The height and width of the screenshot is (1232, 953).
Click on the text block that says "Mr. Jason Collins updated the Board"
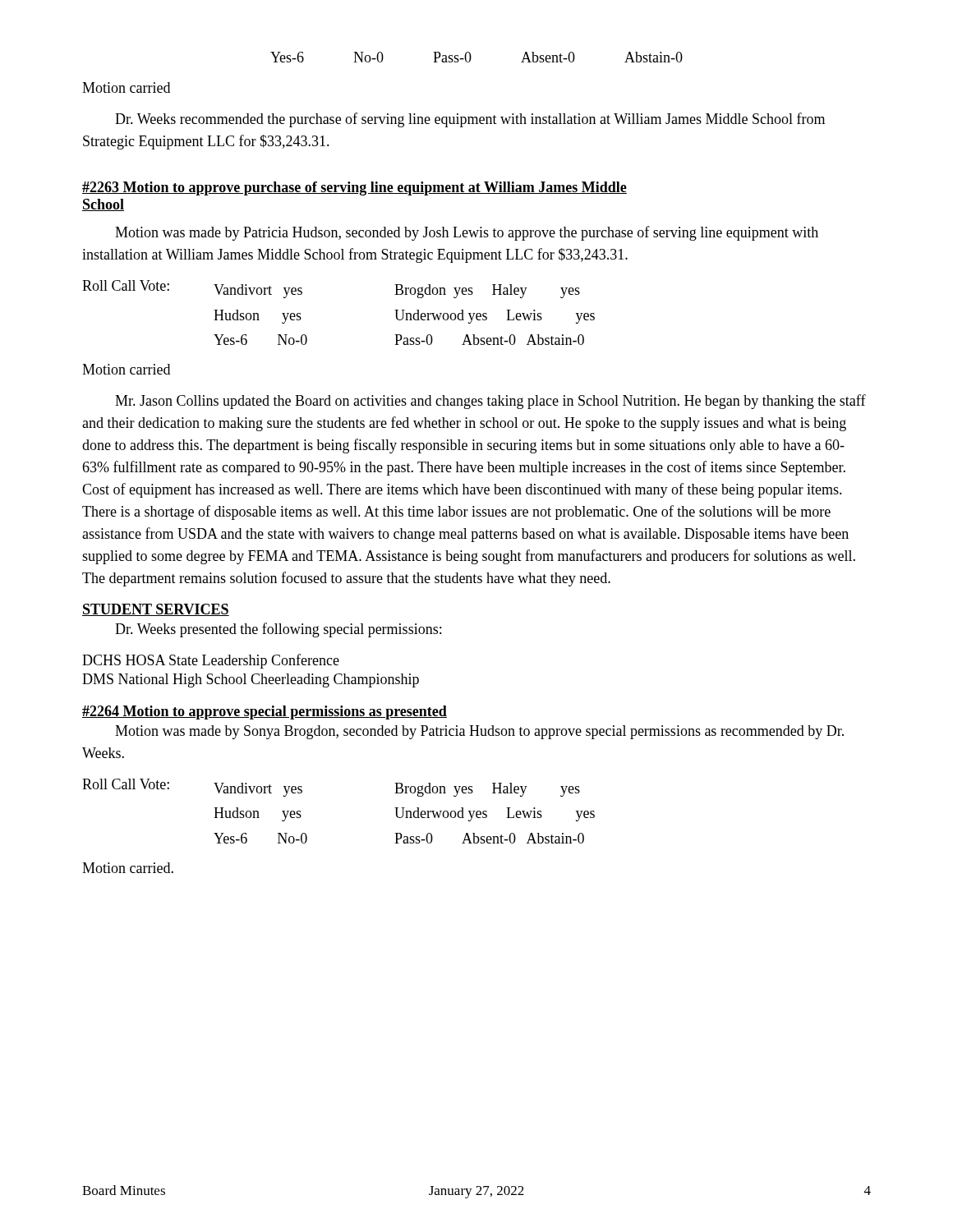[x=474, y=489]
